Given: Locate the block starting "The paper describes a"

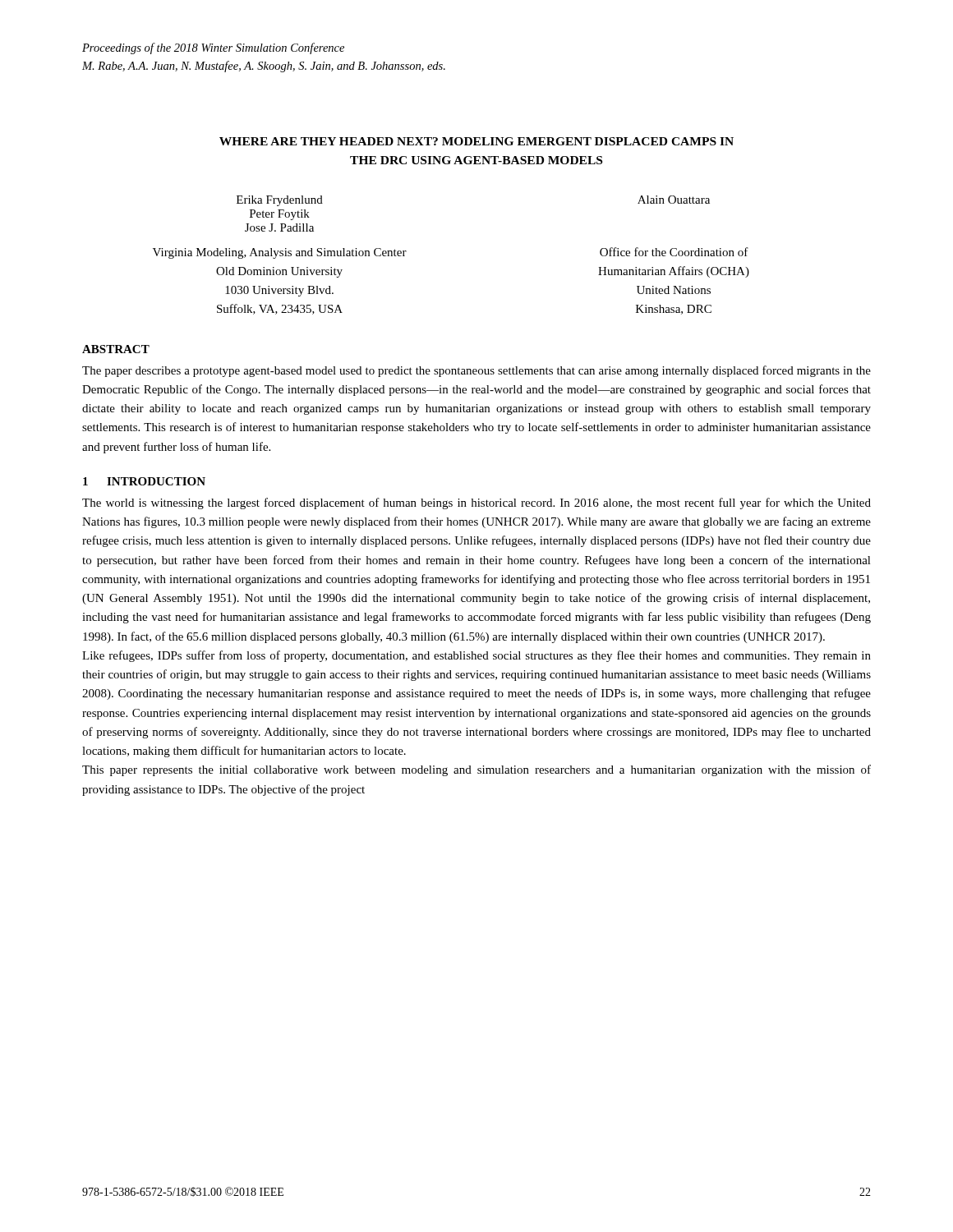Looking at the screenshot, I should pyautogui.click(x=476, y=409).
